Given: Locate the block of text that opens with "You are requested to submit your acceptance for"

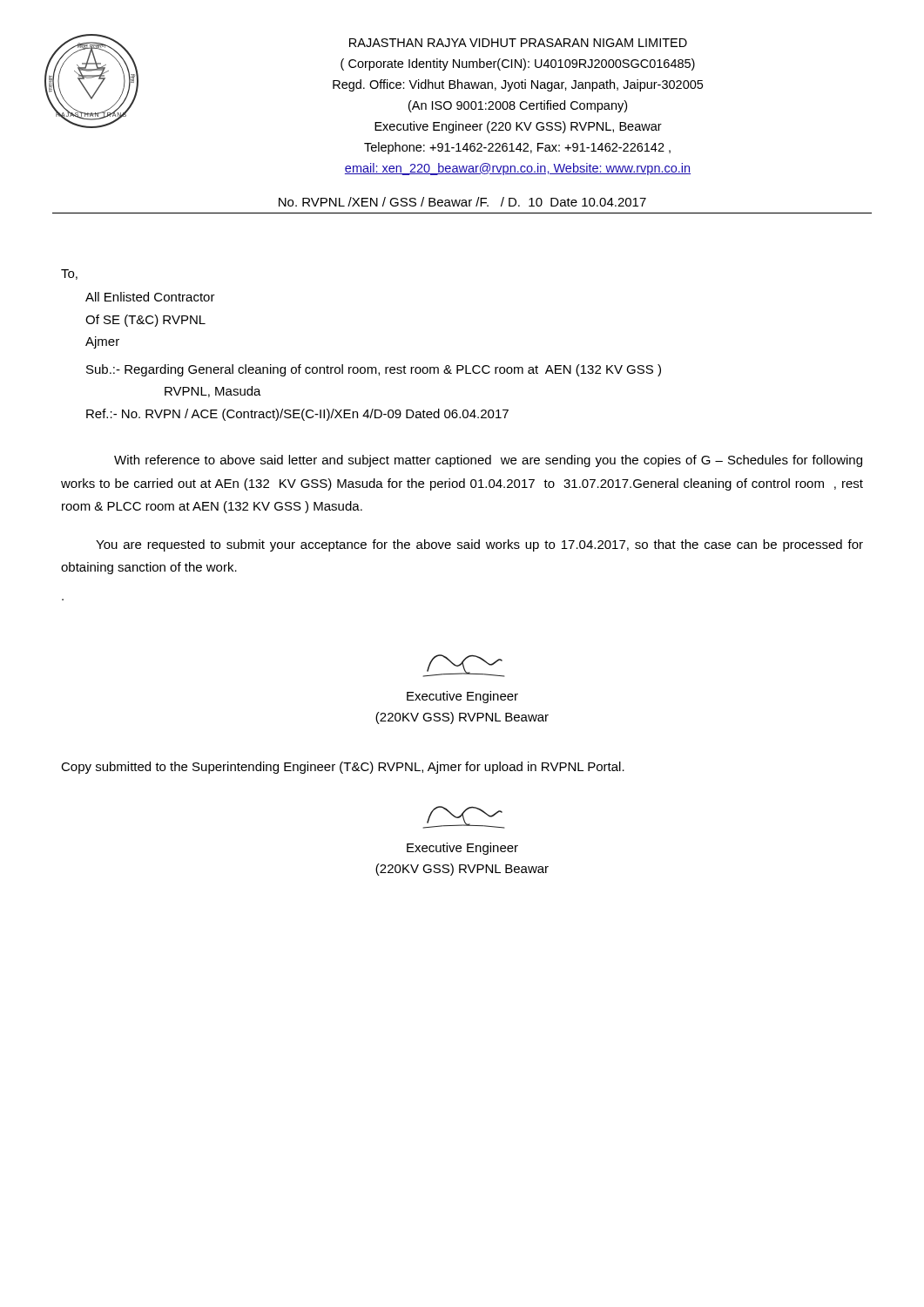Looking at the screenshot, I should pyautogui.click(x=462, y=556).
